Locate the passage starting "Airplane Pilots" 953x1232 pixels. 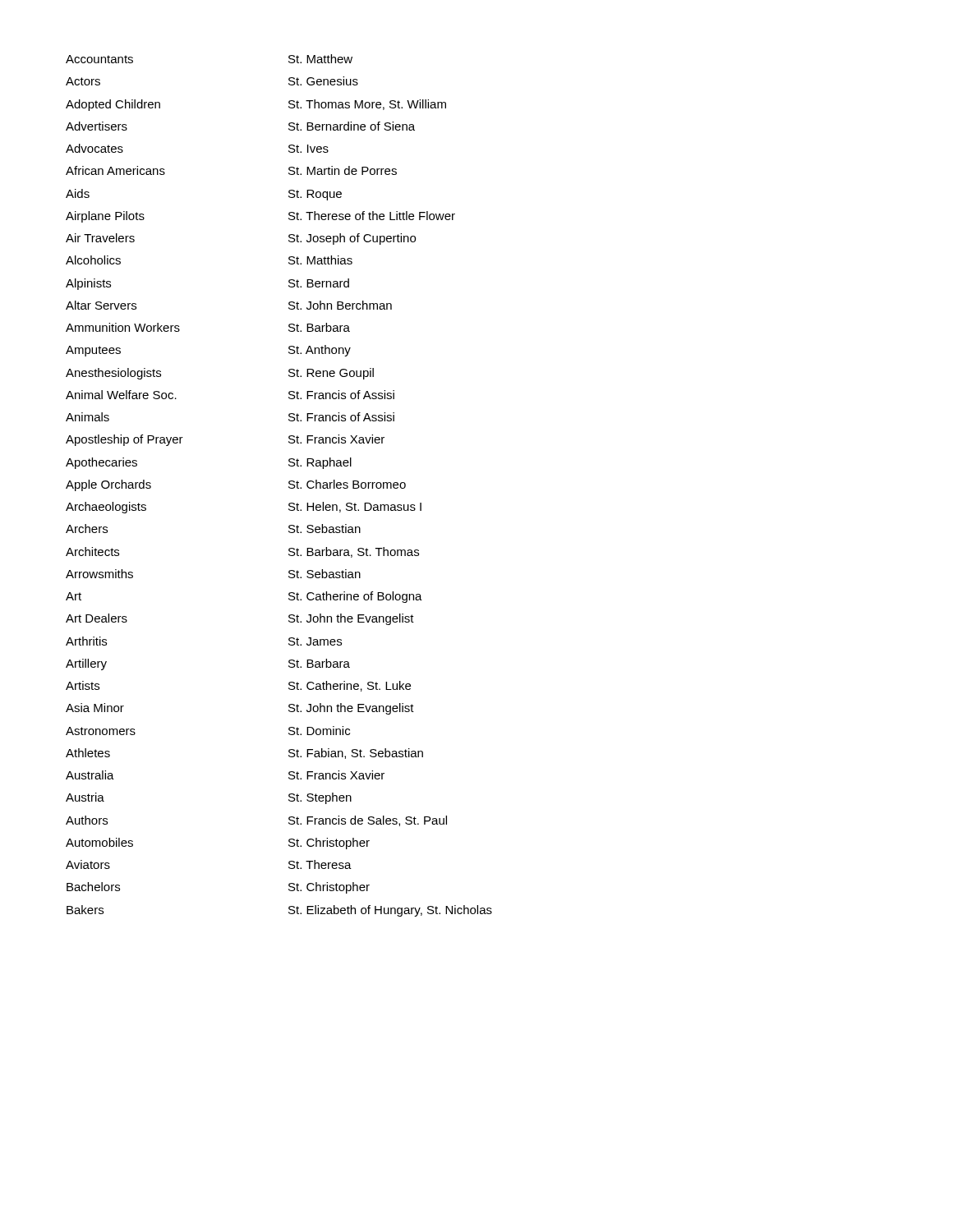(x=105, y=215)
